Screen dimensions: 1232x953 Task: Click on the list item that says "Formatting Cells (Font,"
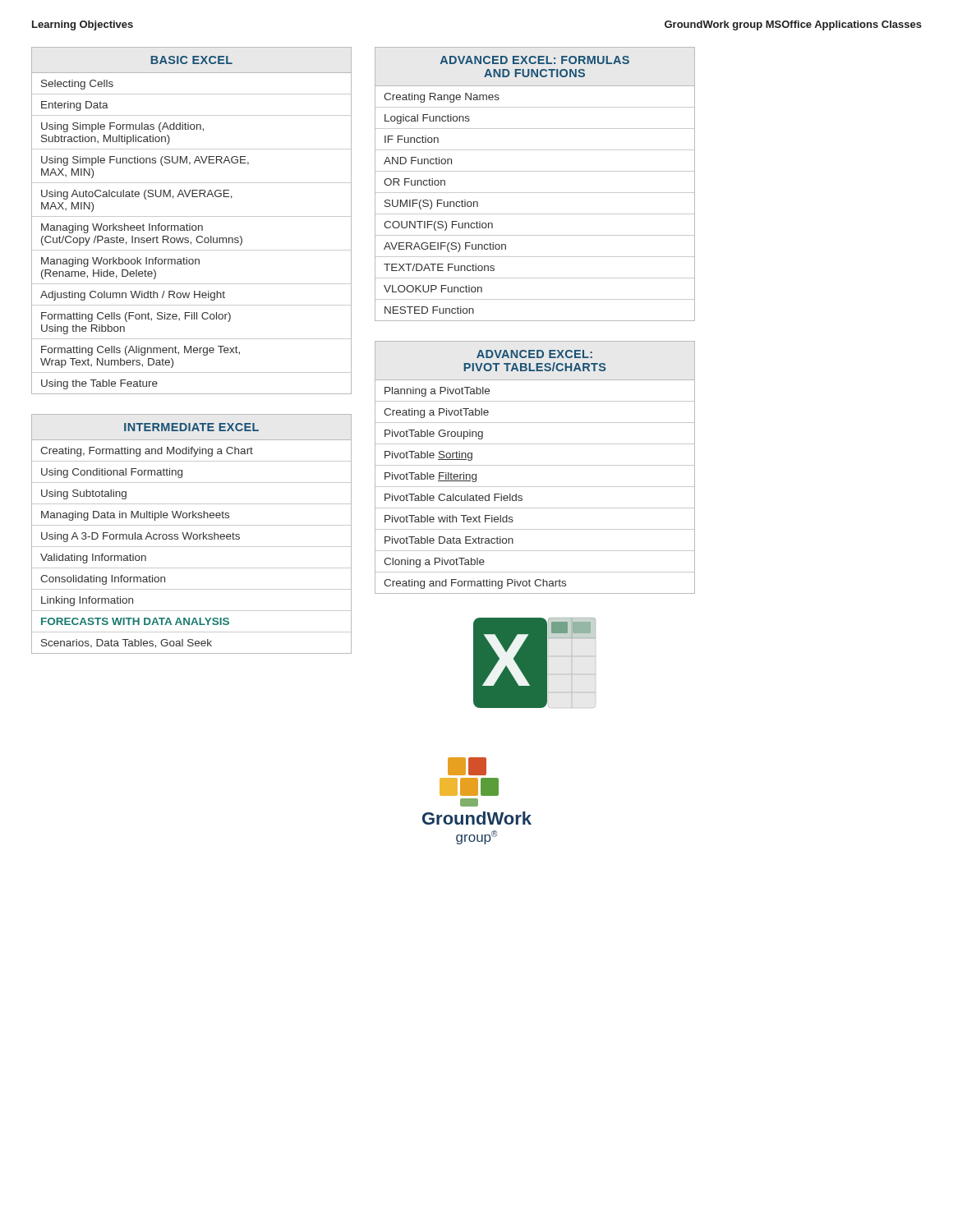tap(136, 322)
